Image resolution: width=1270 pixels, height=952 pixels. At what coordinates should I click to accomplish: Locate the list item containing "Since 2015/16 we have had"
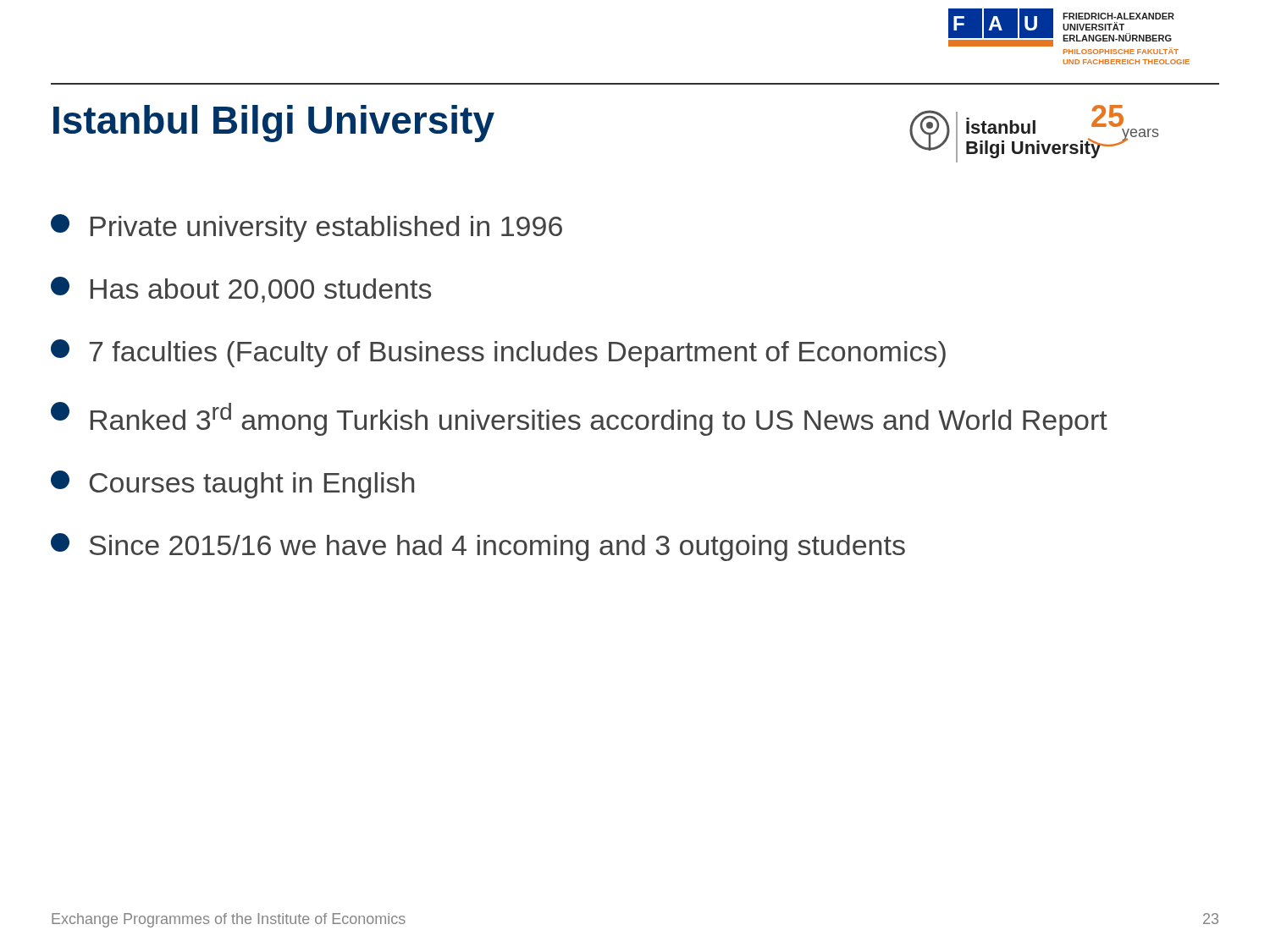[x=478, y=546]
